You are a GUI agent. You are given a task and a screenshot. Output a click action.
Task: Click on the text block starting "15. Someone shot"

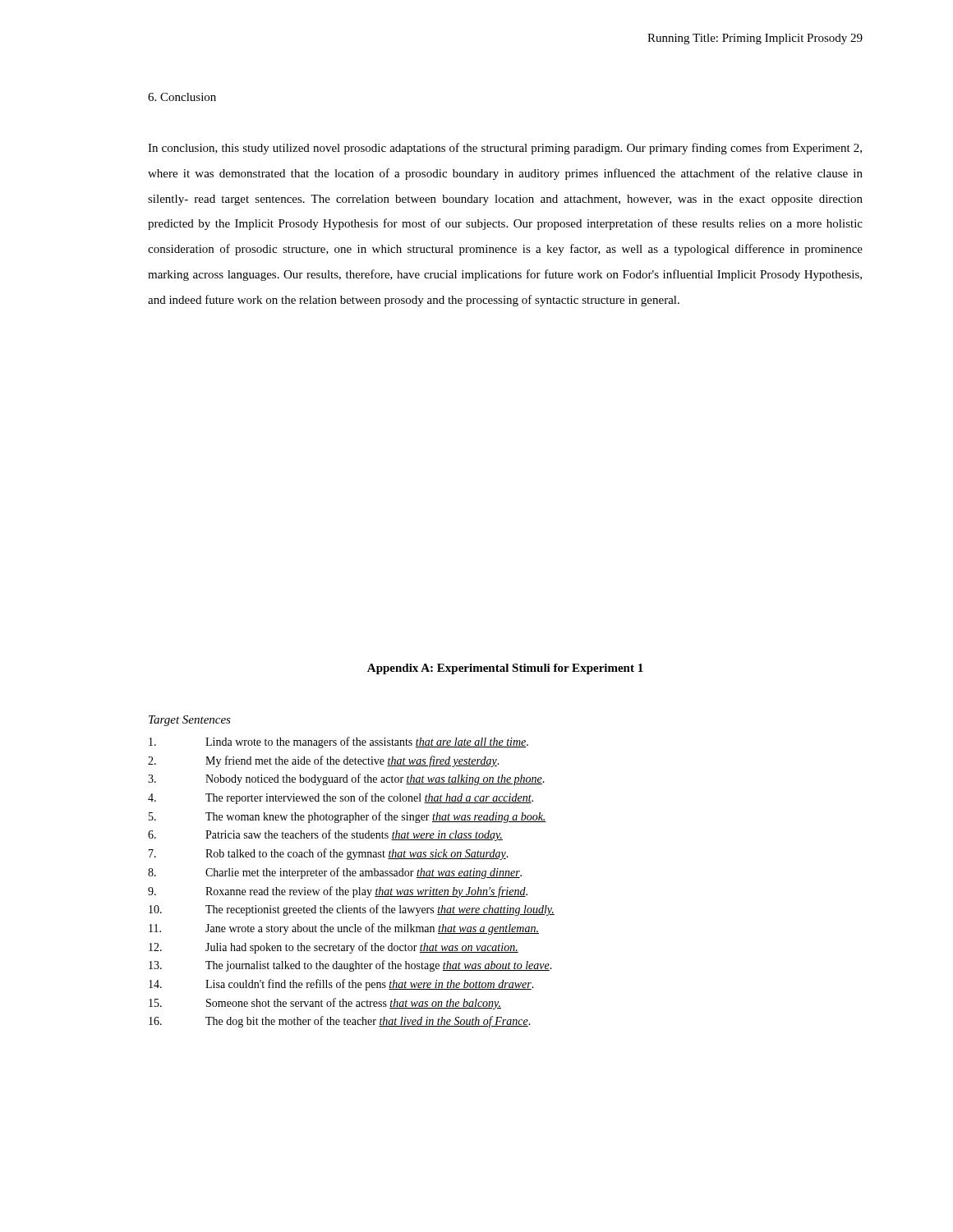pyautogui.click(x=505, y=1003)
